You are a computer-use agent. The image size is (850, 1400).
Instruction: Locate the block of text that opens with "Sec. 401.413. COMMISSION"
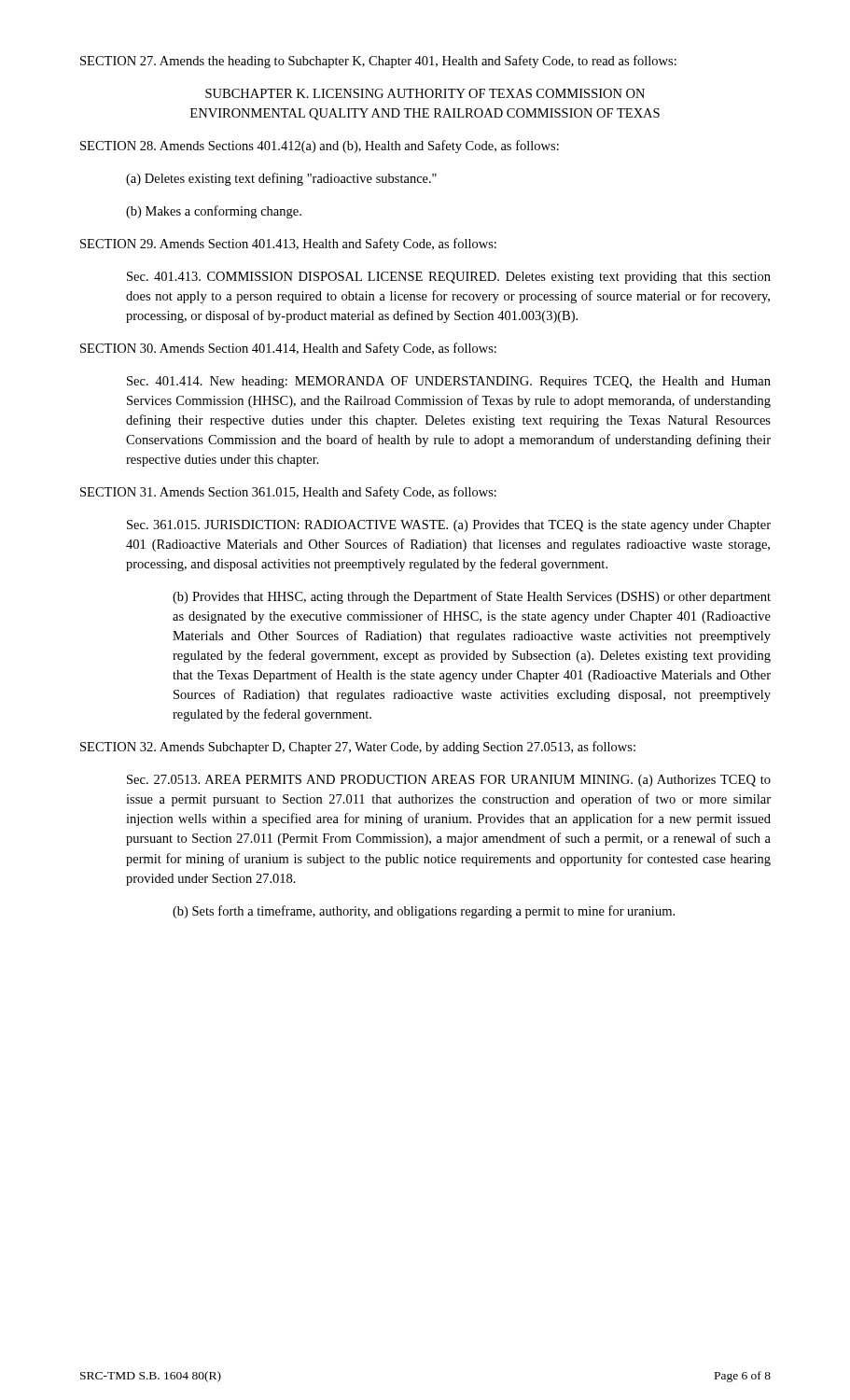pos(448,296)
